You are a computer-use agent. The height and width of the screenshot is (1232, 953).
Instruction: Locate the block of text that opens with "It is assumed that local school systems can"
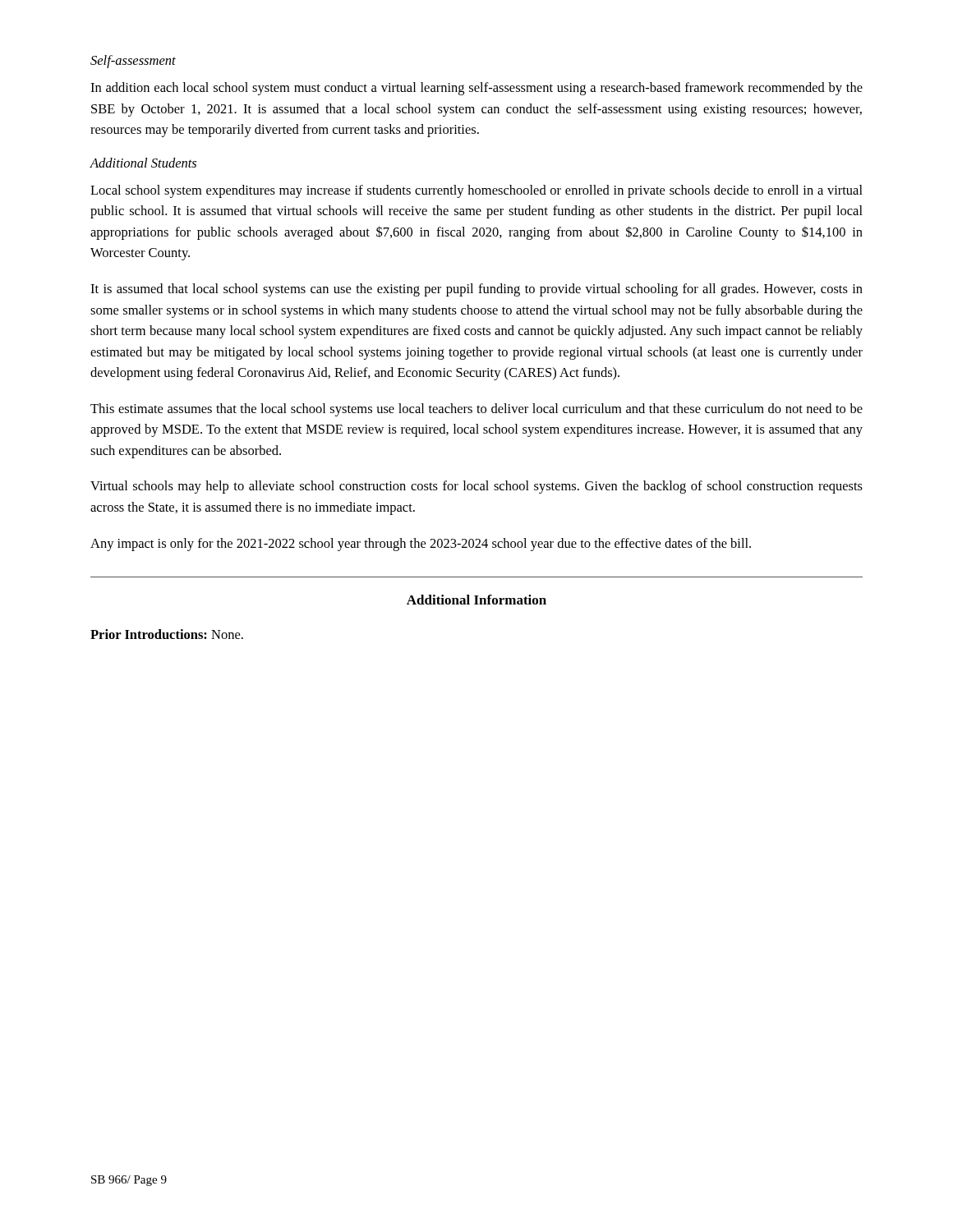coord(476,331)
